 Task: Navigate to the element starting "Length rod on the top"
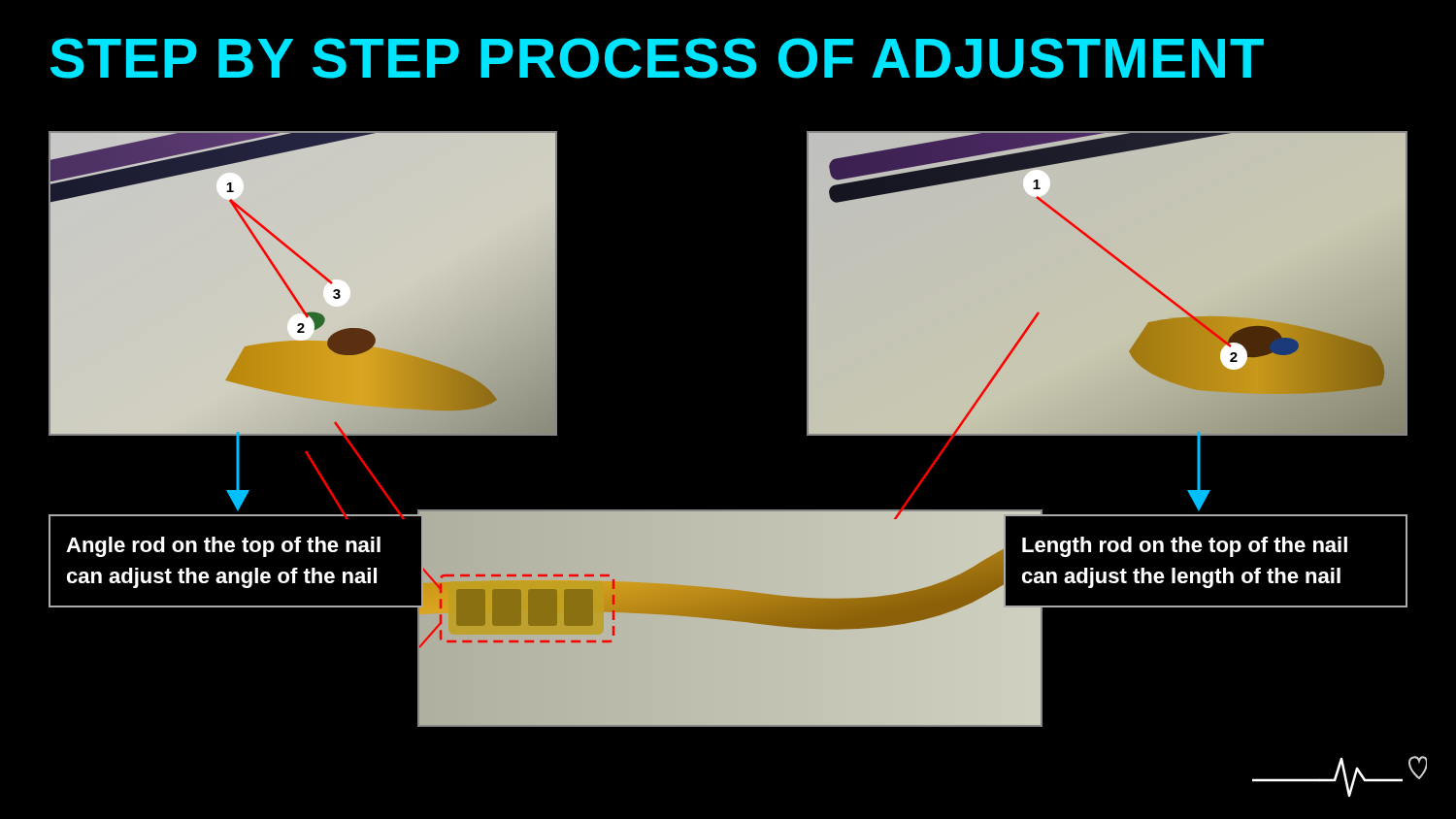(x=1185, y=560)
